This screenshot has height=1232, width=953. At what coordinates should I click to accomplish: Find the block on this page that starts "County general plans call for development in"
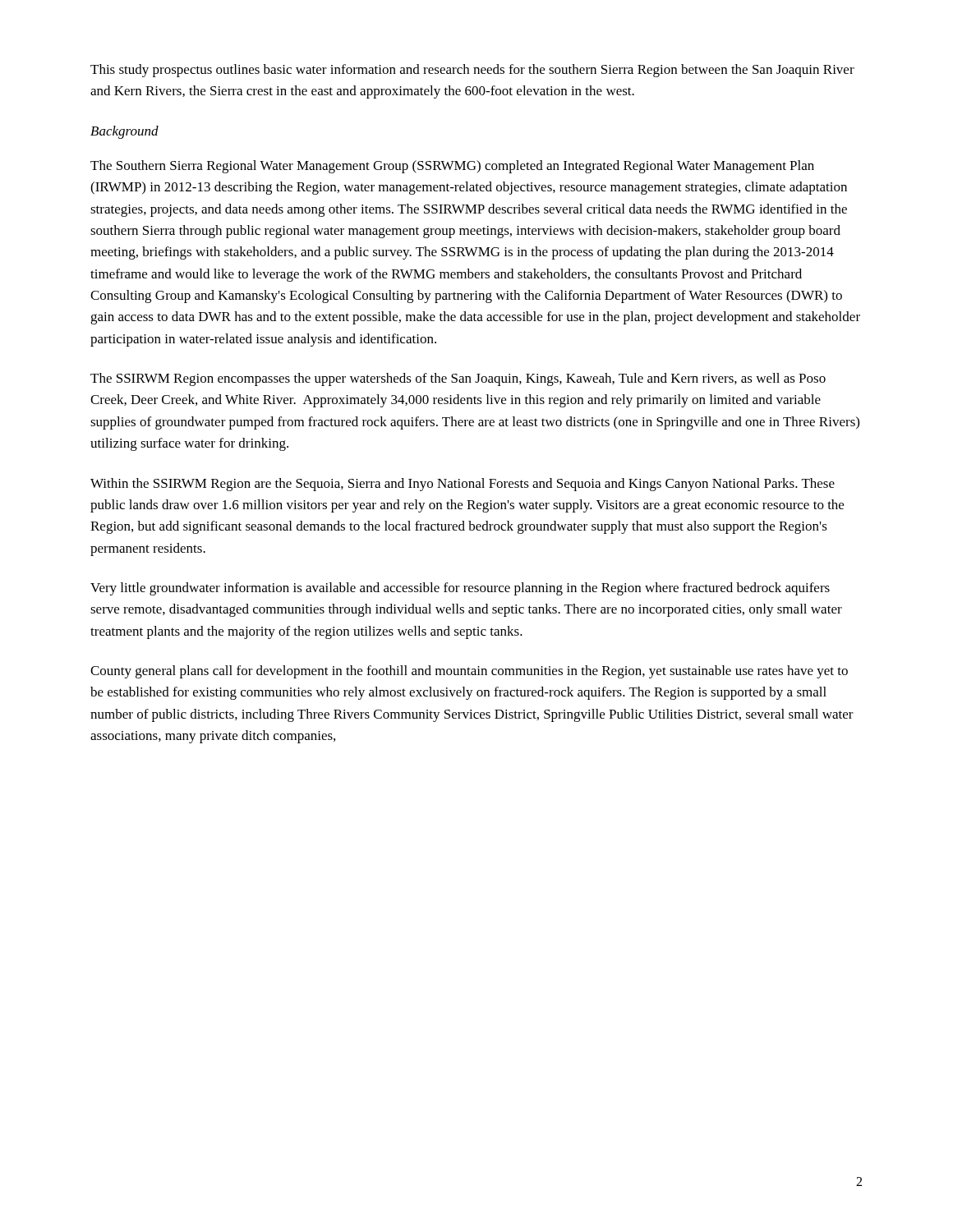(472, 703)
